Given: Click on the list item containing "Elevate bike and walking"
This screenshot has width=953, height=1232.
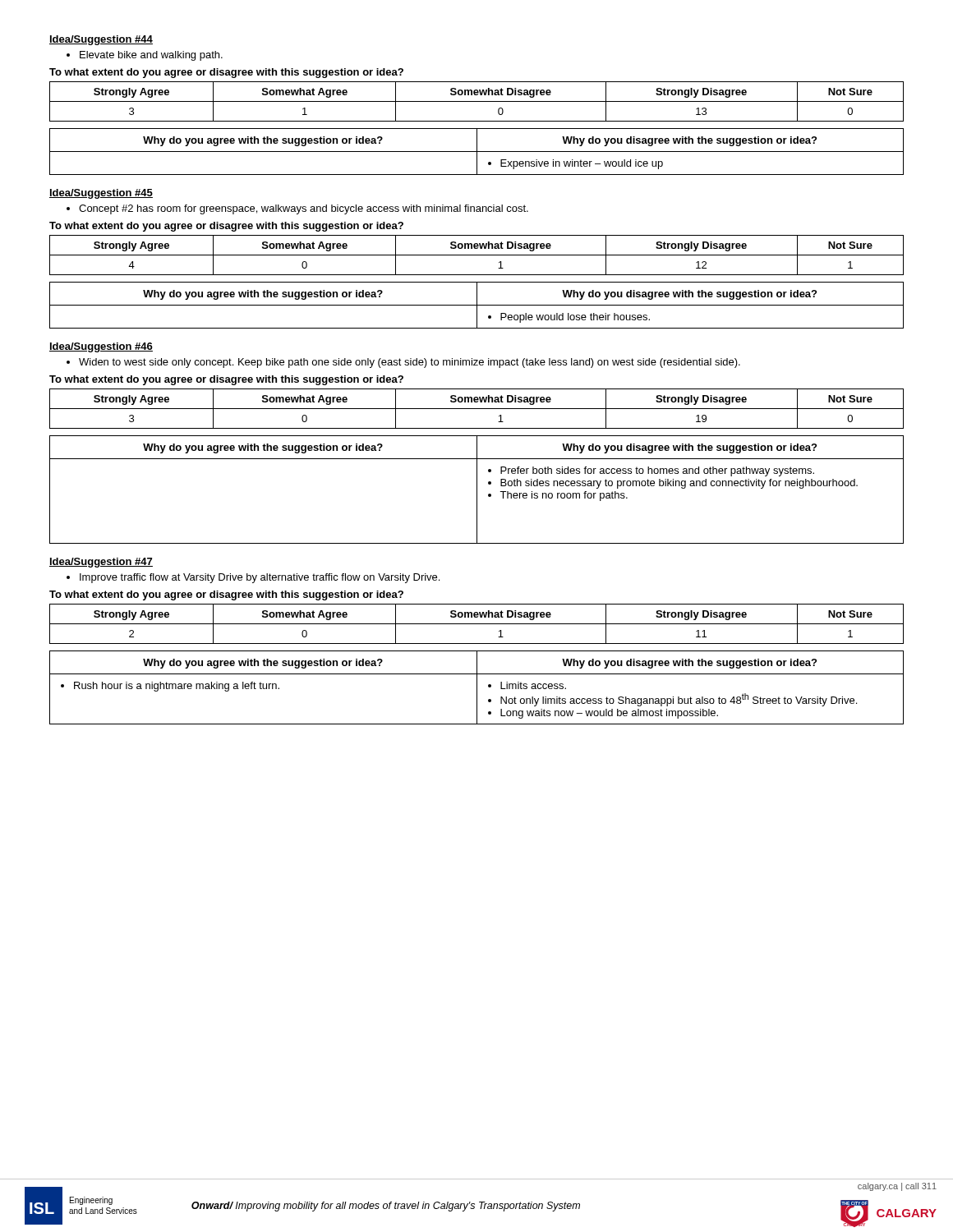Looking at the screenshot, I should [145, 56].
